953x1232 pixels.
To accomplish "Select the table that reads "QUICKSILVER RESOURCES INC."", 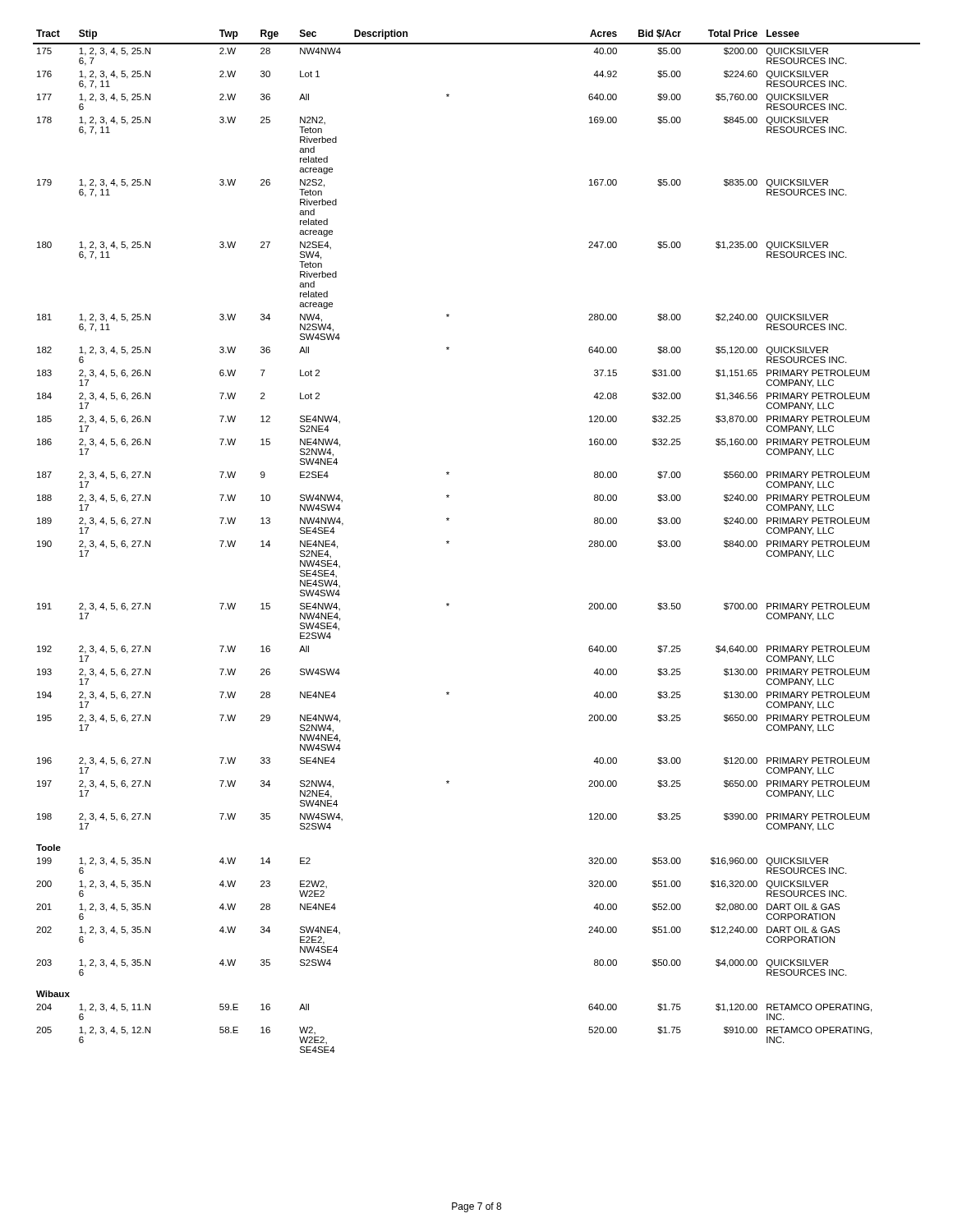I will coord(476,540).
